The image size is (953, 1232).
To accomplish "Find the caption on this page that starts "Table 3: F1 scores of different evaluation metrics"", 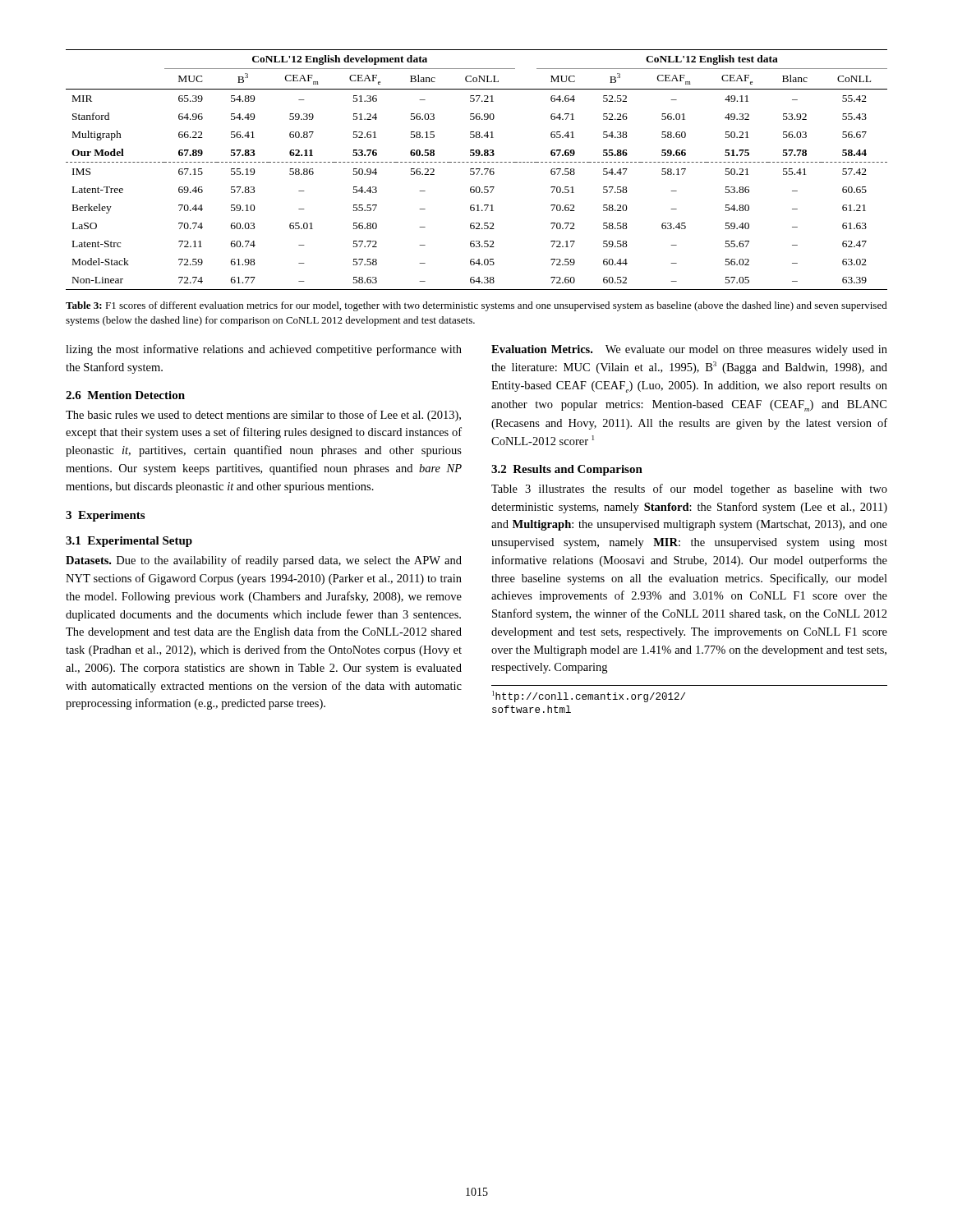I will (476, 312).
